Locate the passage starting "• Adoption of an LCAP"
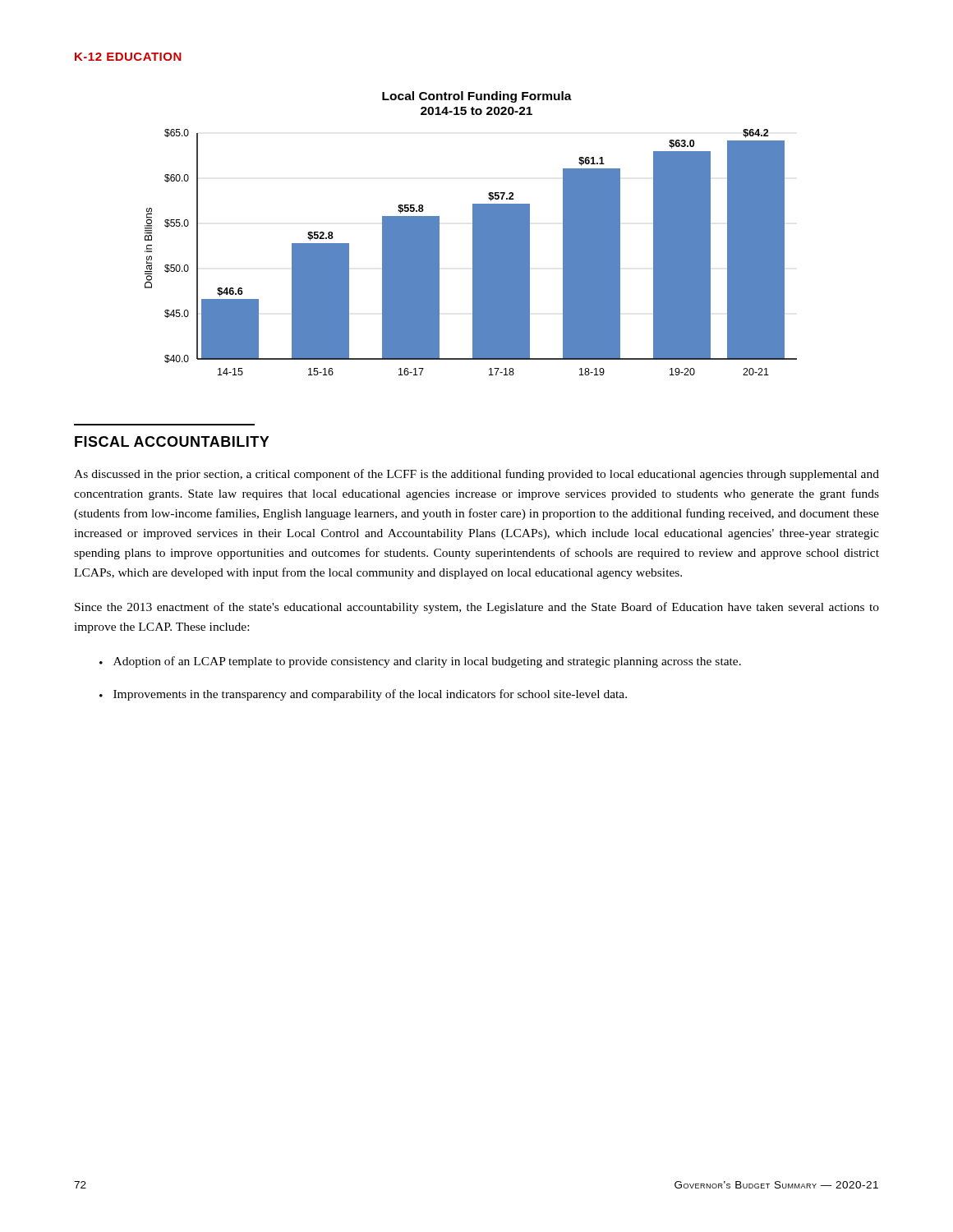 420,662
